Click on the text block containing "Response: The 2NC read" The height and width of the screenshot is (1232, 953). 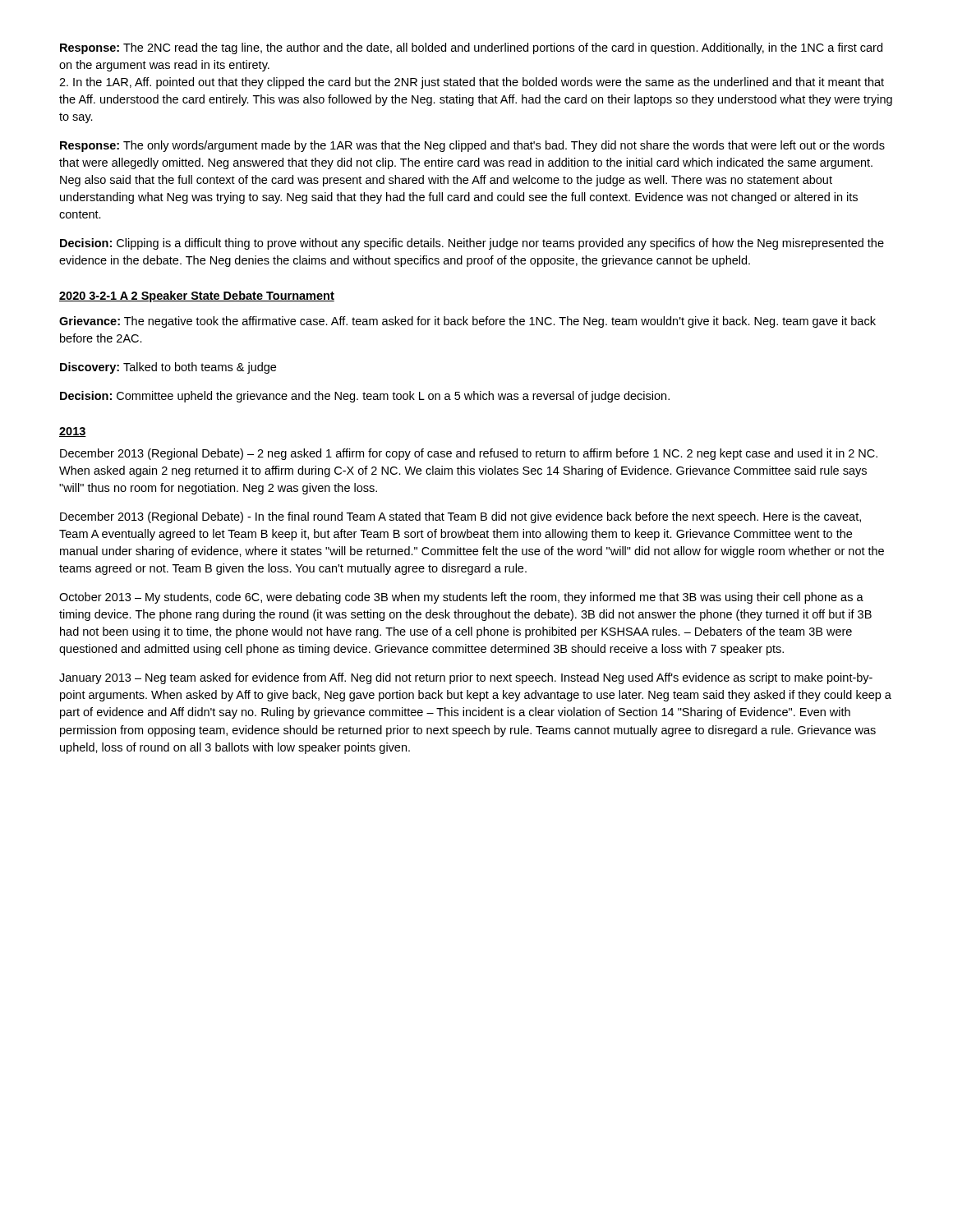tap(476, 82)
